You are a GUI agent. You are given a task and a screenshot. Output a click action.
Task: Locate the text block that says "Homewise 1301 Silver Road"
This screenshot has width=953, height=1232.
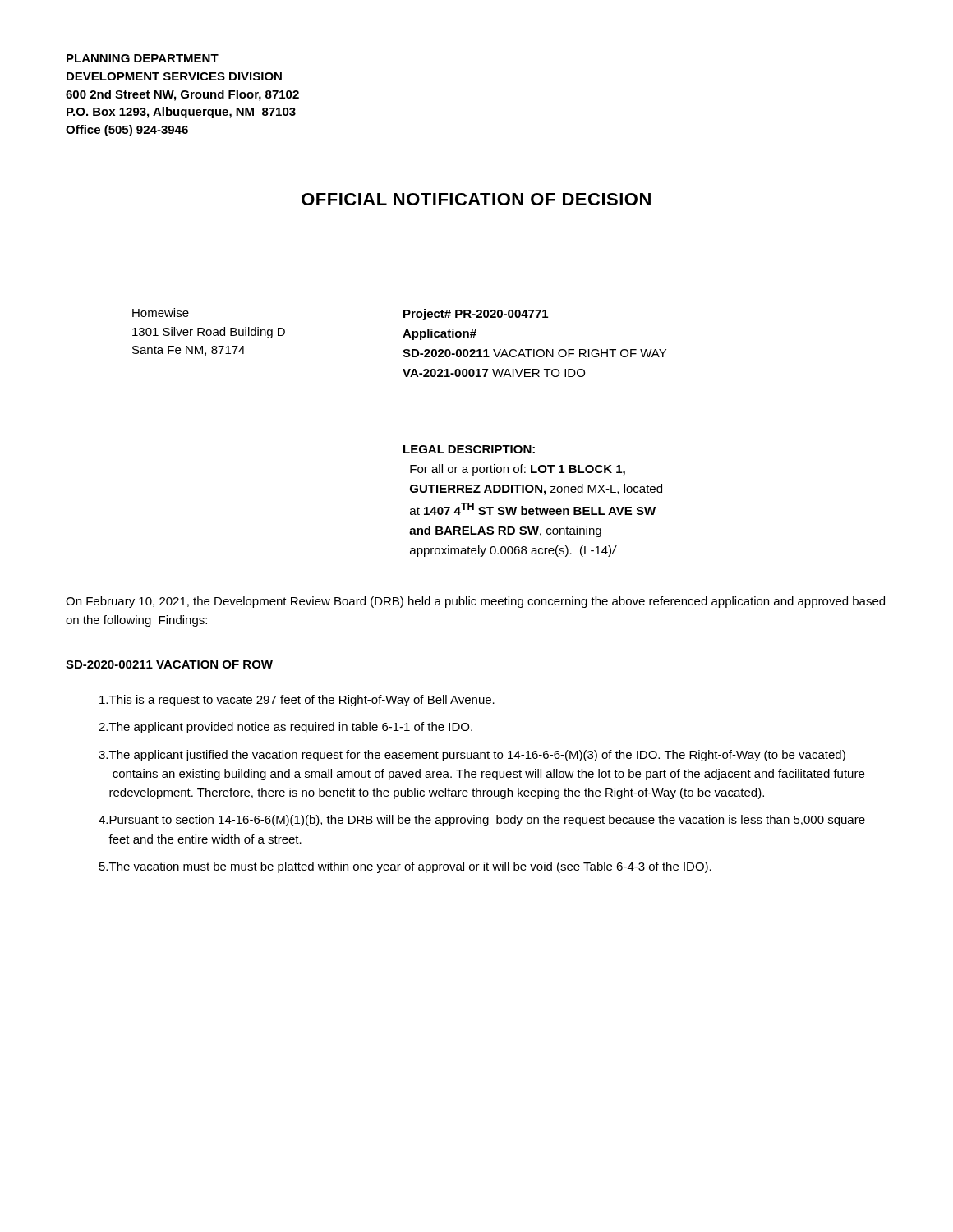tap(230, 332)
